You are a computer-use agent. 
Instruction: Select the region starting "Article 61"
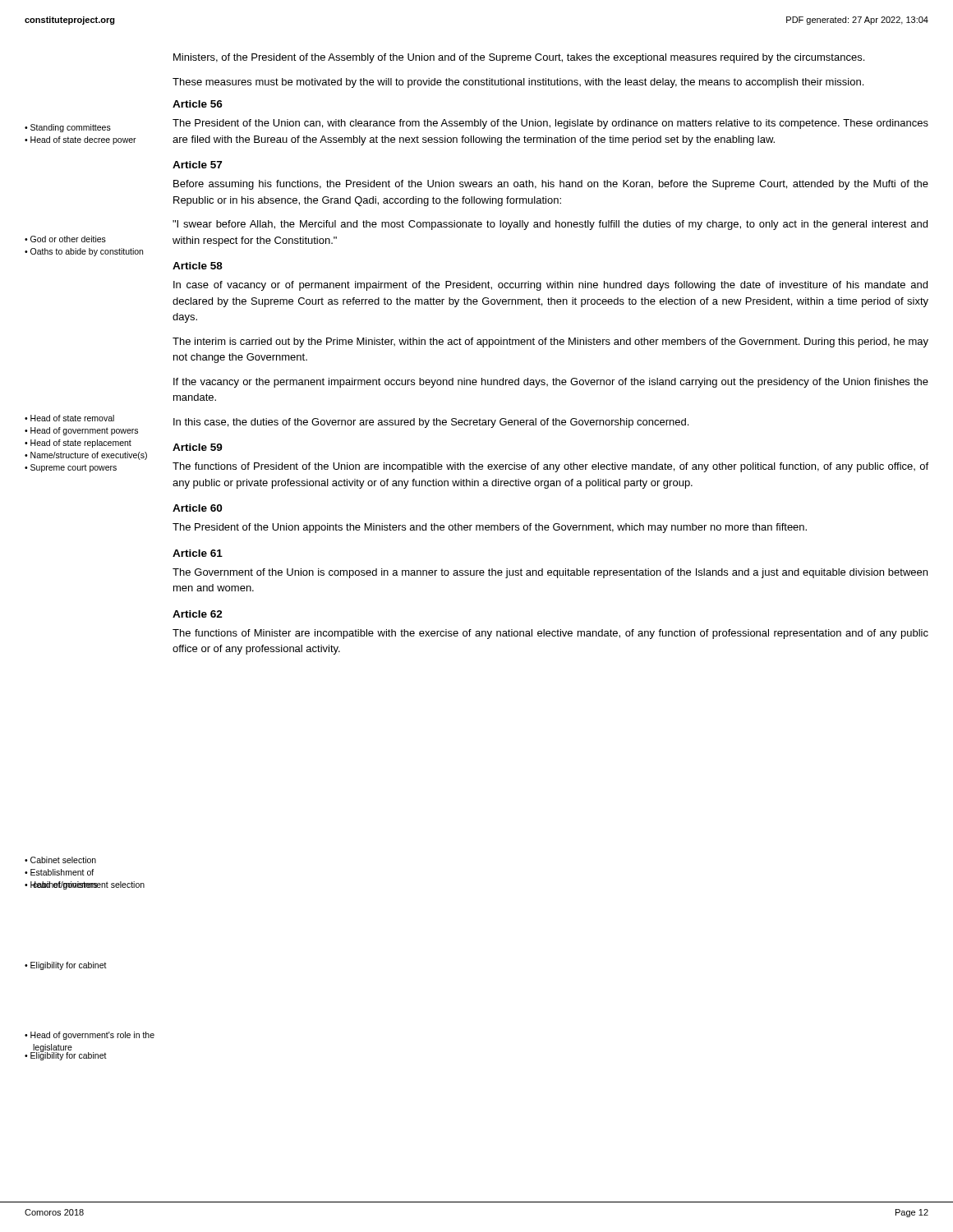197,553
